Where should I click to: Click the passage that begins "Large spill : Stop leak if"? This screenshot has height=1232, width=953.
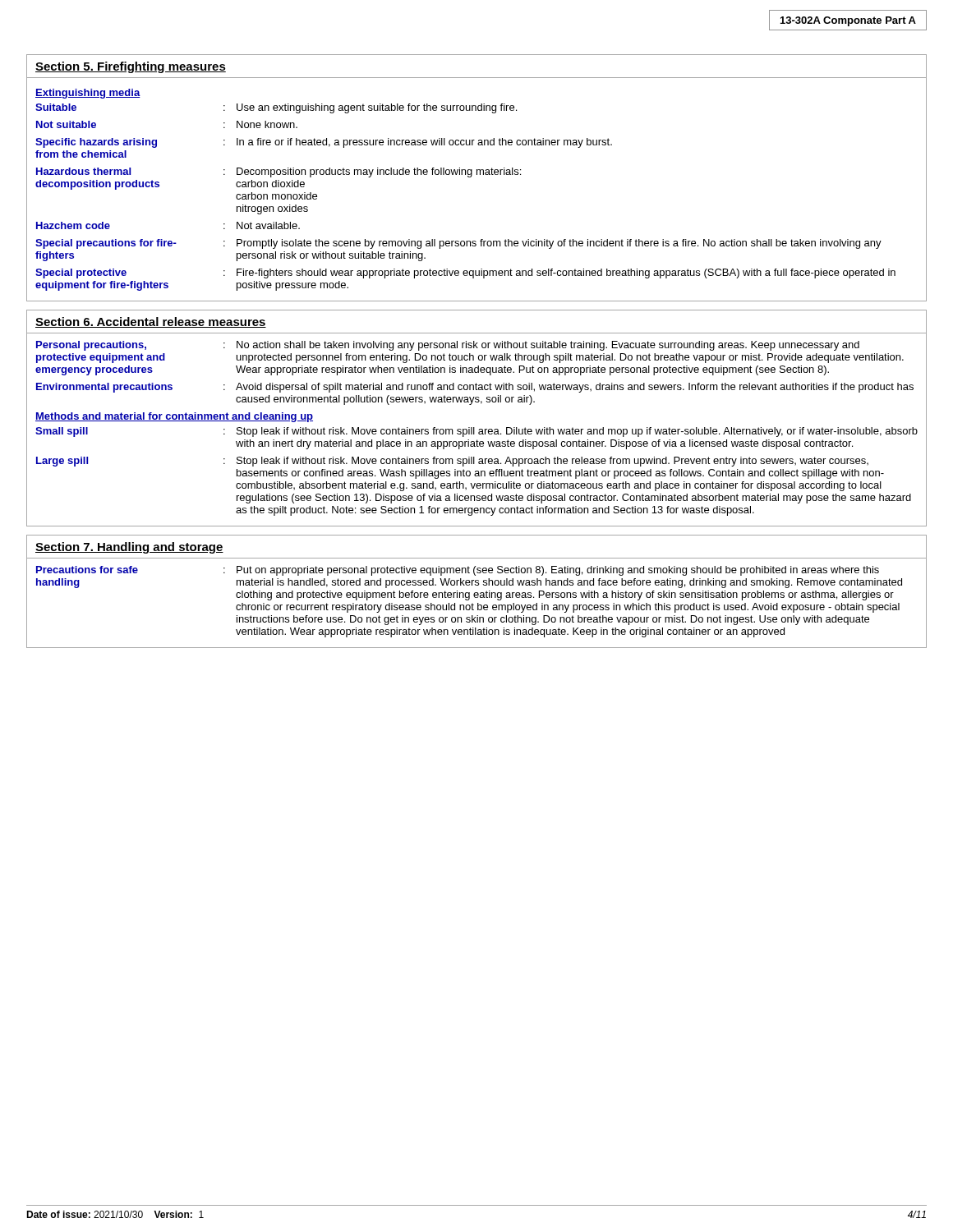[476, 485]
